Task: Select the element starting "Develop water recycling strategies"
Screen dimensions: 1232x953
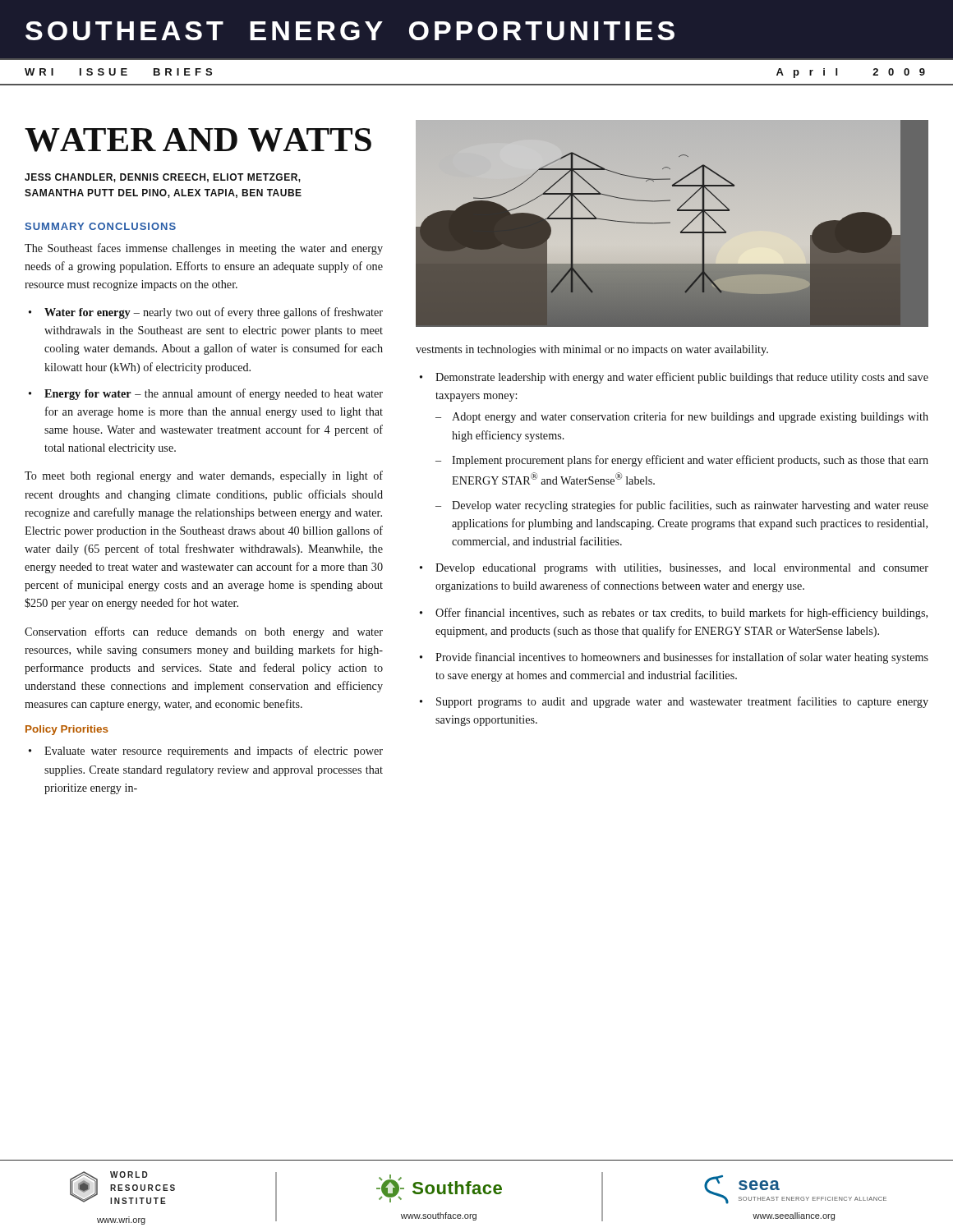Action: pyautogui.click(x=690, y=523)
